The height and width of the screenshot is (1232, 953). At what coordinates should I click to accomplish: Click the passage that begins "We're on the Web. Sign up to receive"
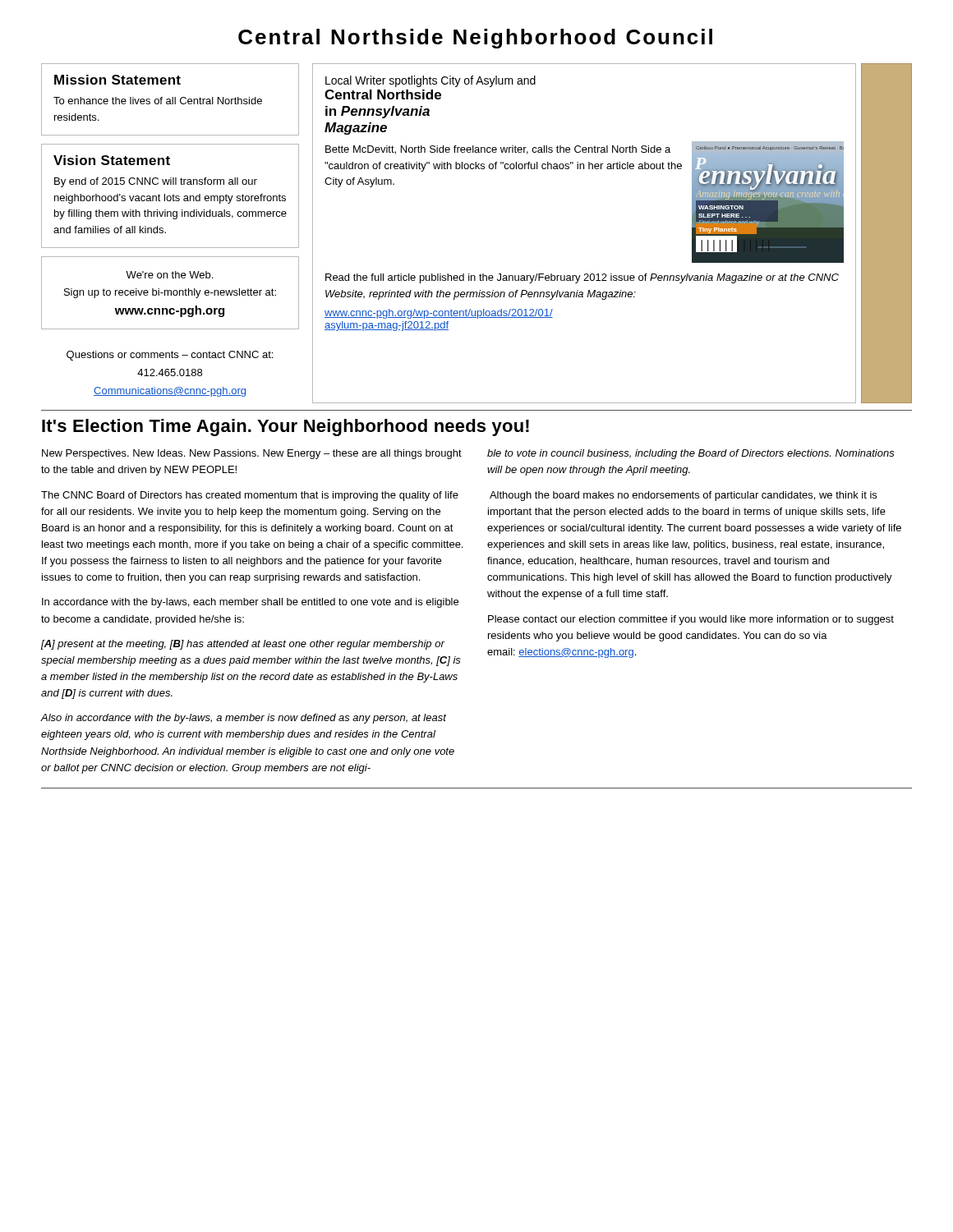pyautogui.click(x=170, y=293)
